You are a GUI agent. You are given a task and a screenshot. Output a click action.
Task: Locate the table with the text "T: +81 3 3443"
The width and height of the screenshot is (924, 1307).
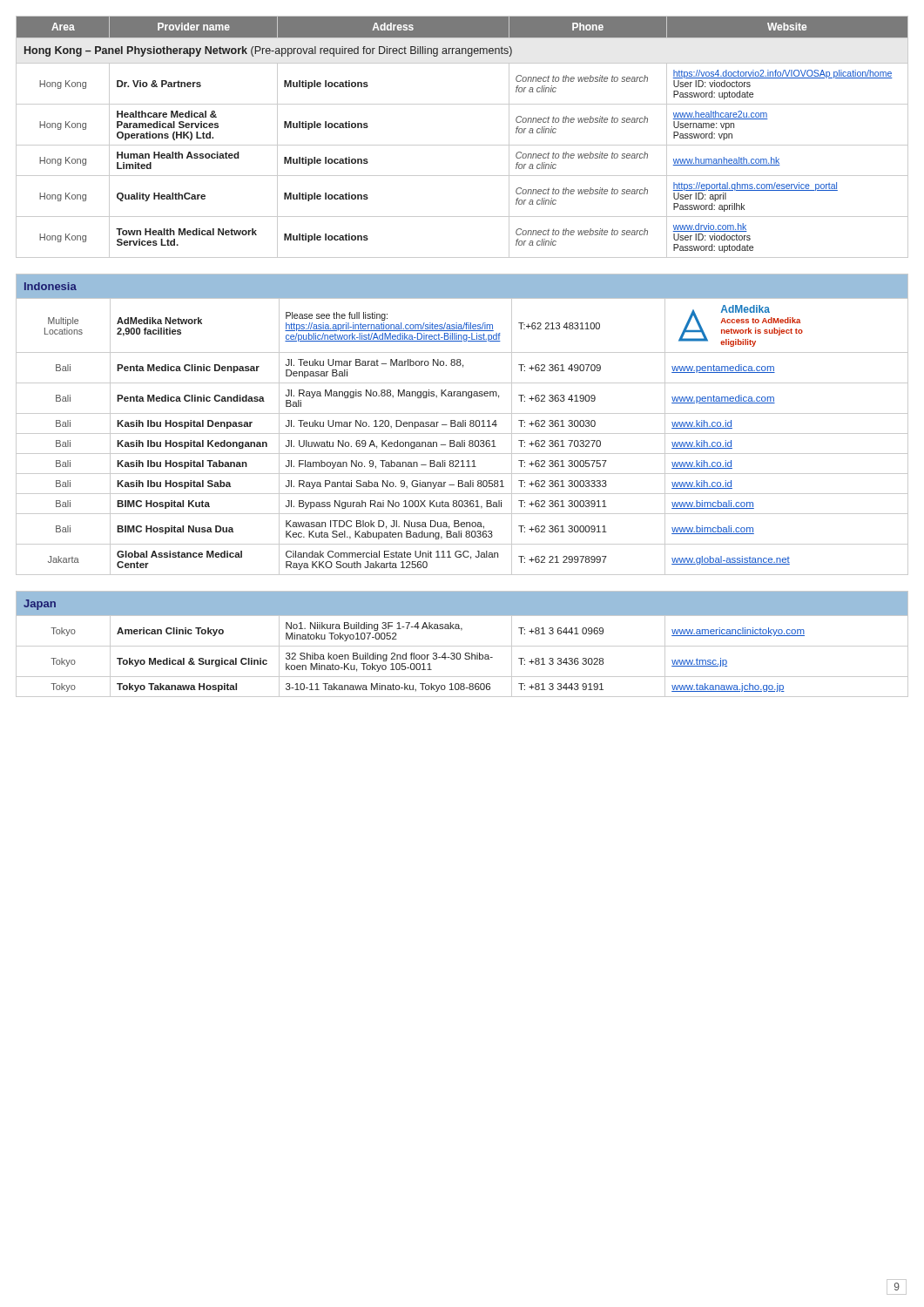(462, 644)
